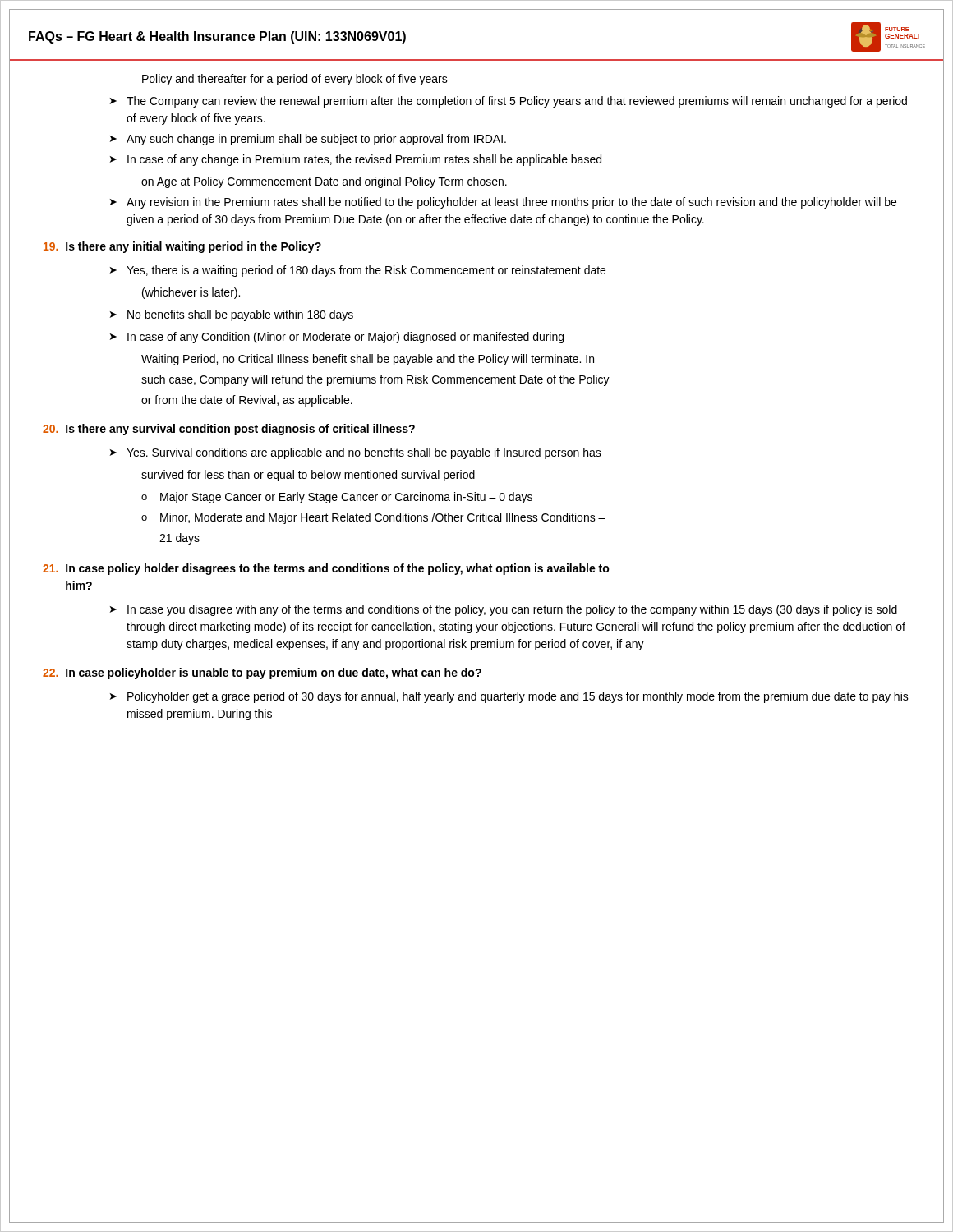The width and height of the screenshot is (953, 1232).
Task: Navigate to the region starting "19. Is there any initial waiting period in"
Action: [x=182, y=246]
